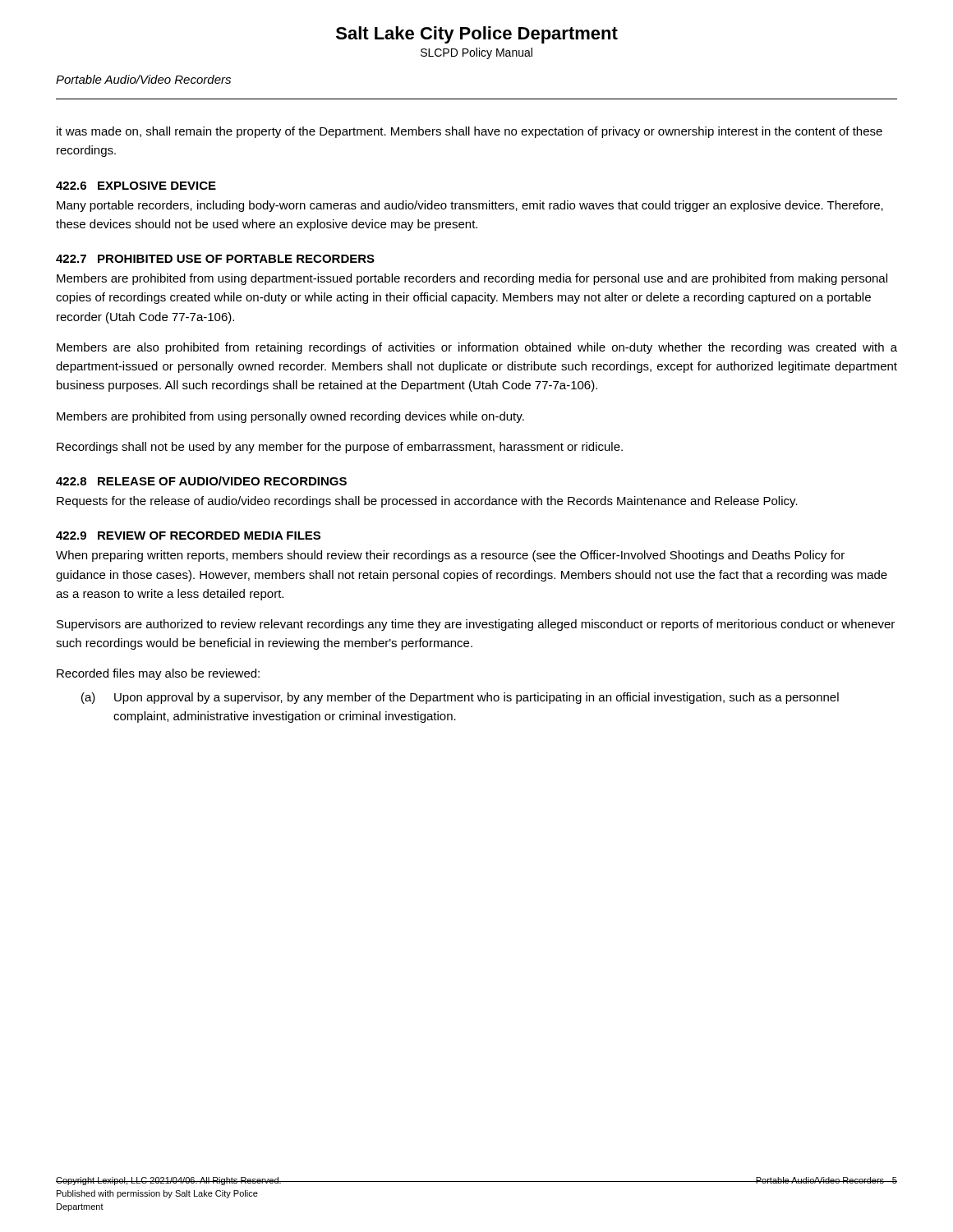Select the text block that reads "Recordings shall not be"
This screenshot has width=953, height=1232.
click(340, 446)
